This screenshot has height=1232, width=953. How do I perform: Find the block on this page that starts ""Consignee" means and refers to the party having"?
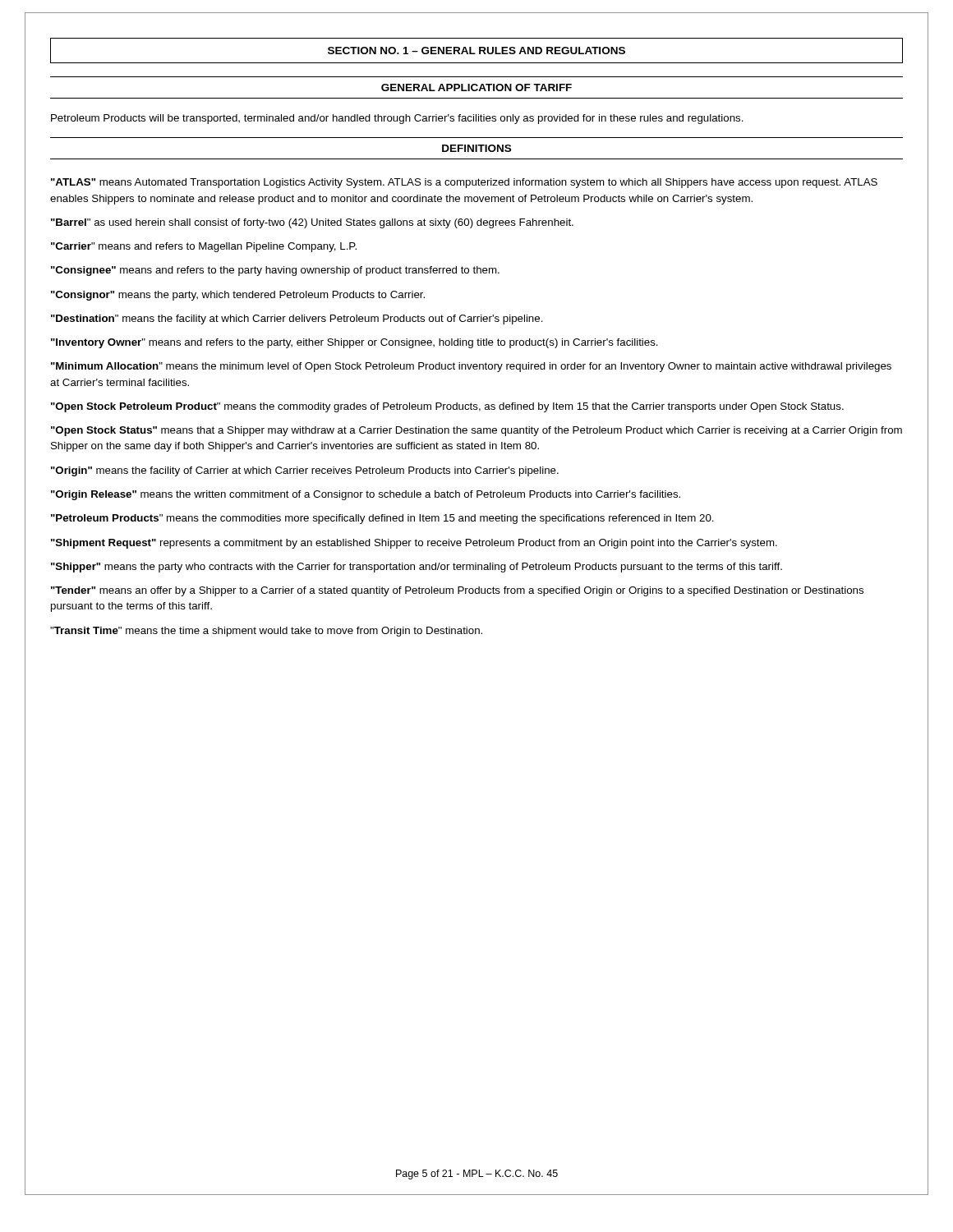tap(275, 270)
